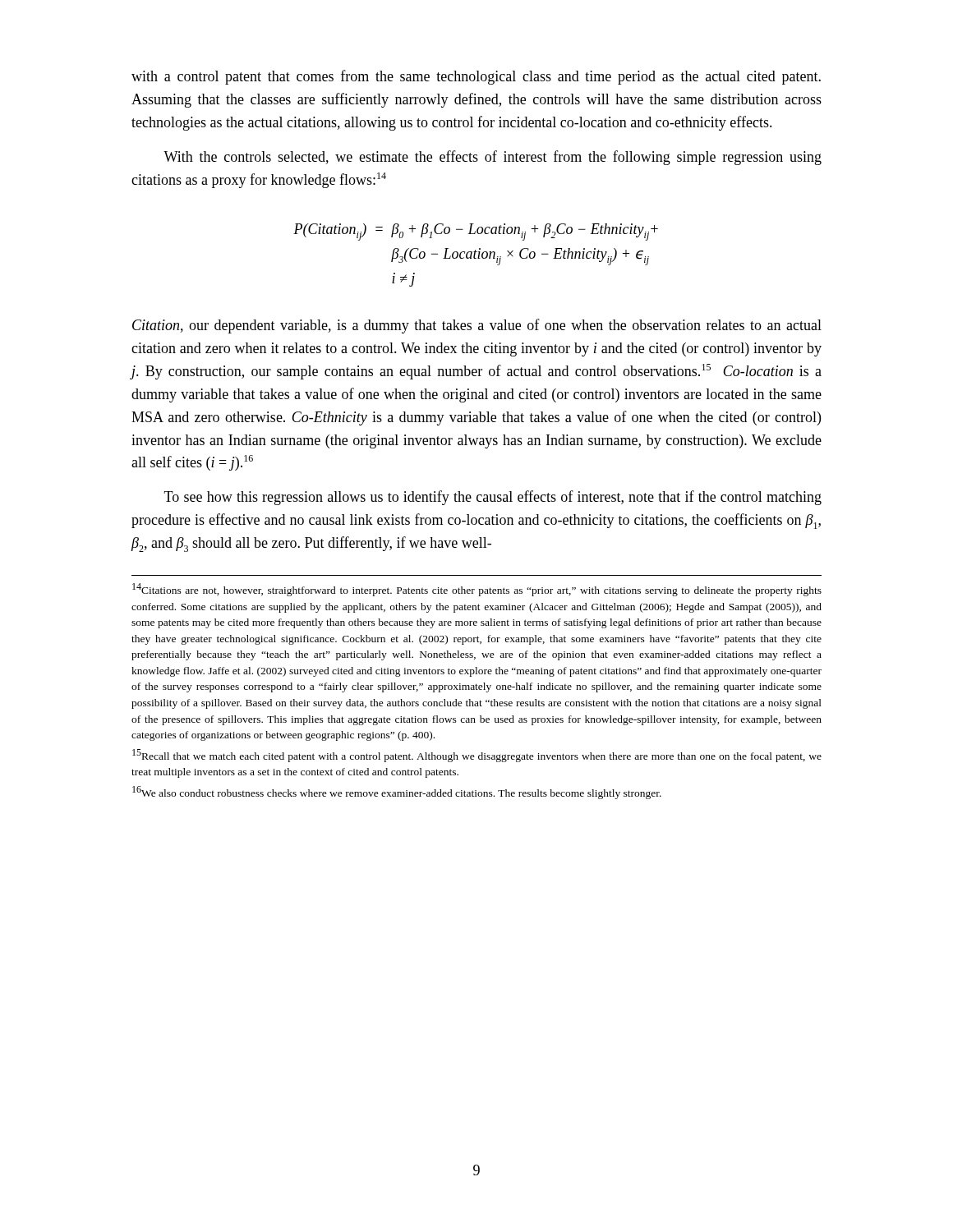The width and height of the screenshot is (953, 1232).
Task: Find the region starting "with a control patent that comes"
Action: (x=476, y=99)
